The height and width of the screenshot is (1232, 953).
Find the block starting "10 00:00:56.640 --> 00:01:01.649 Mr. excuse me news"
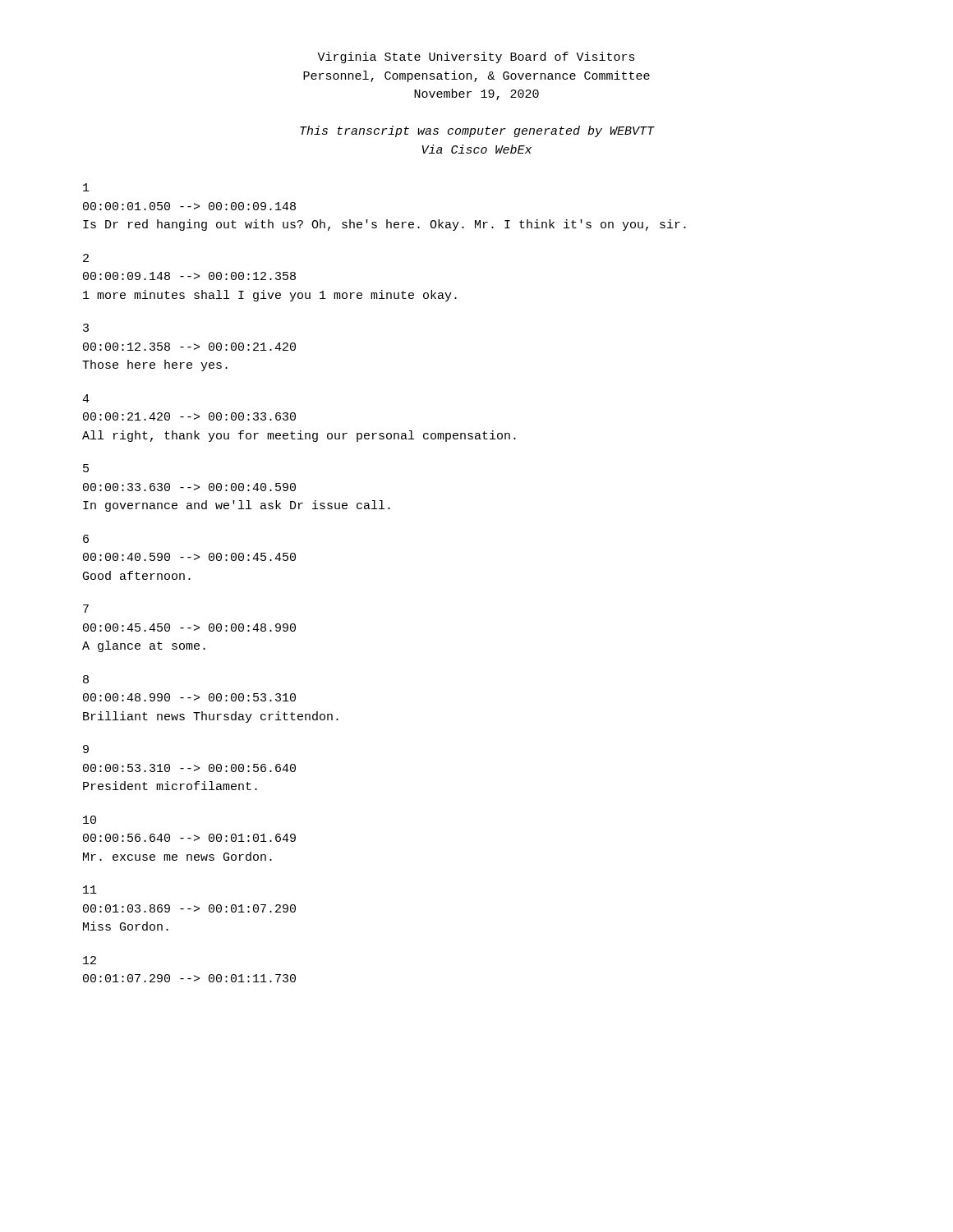(x=90, y=820)
